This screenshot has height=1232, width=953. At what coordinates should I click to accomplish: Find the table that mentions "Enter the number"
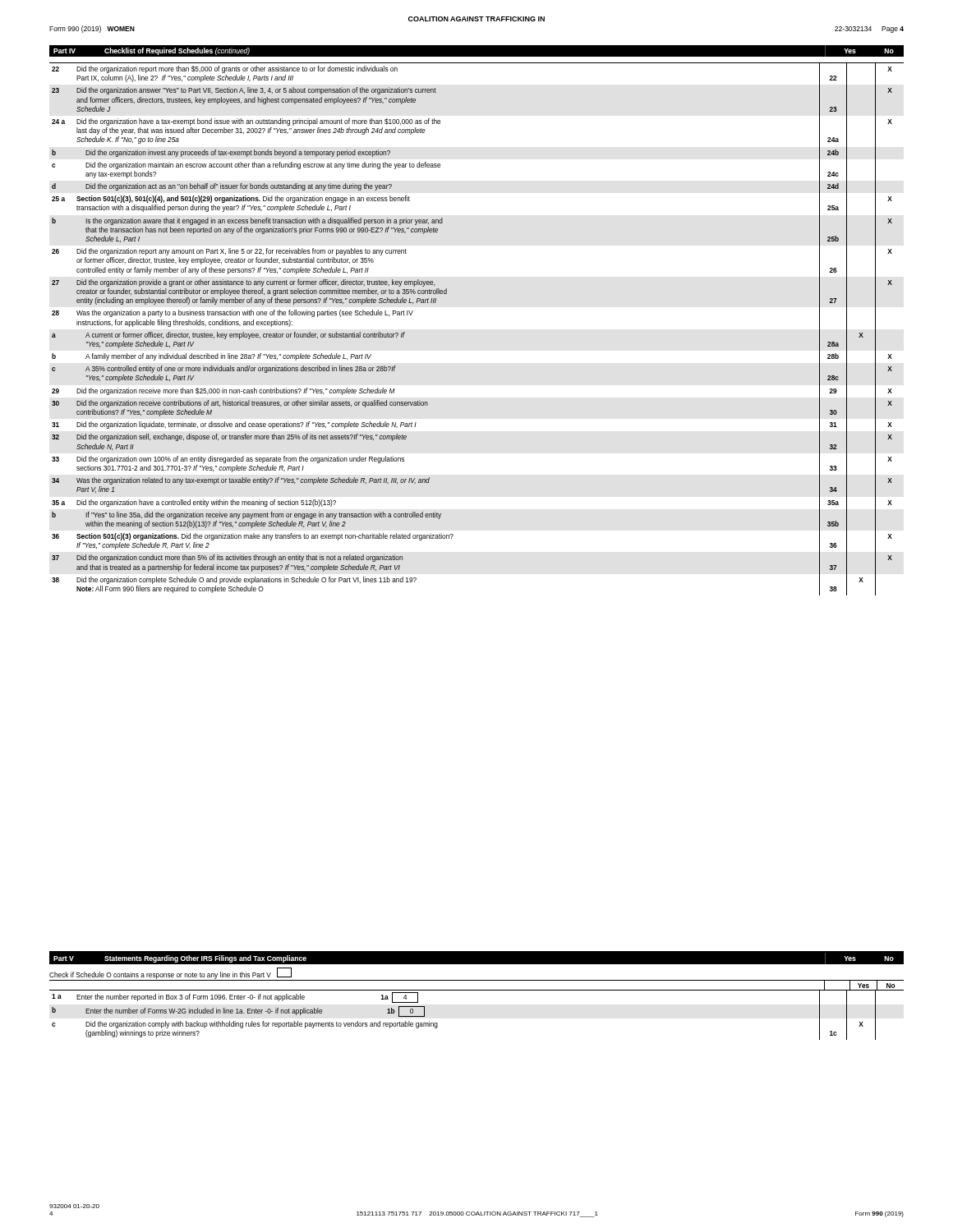(476, 1015)
